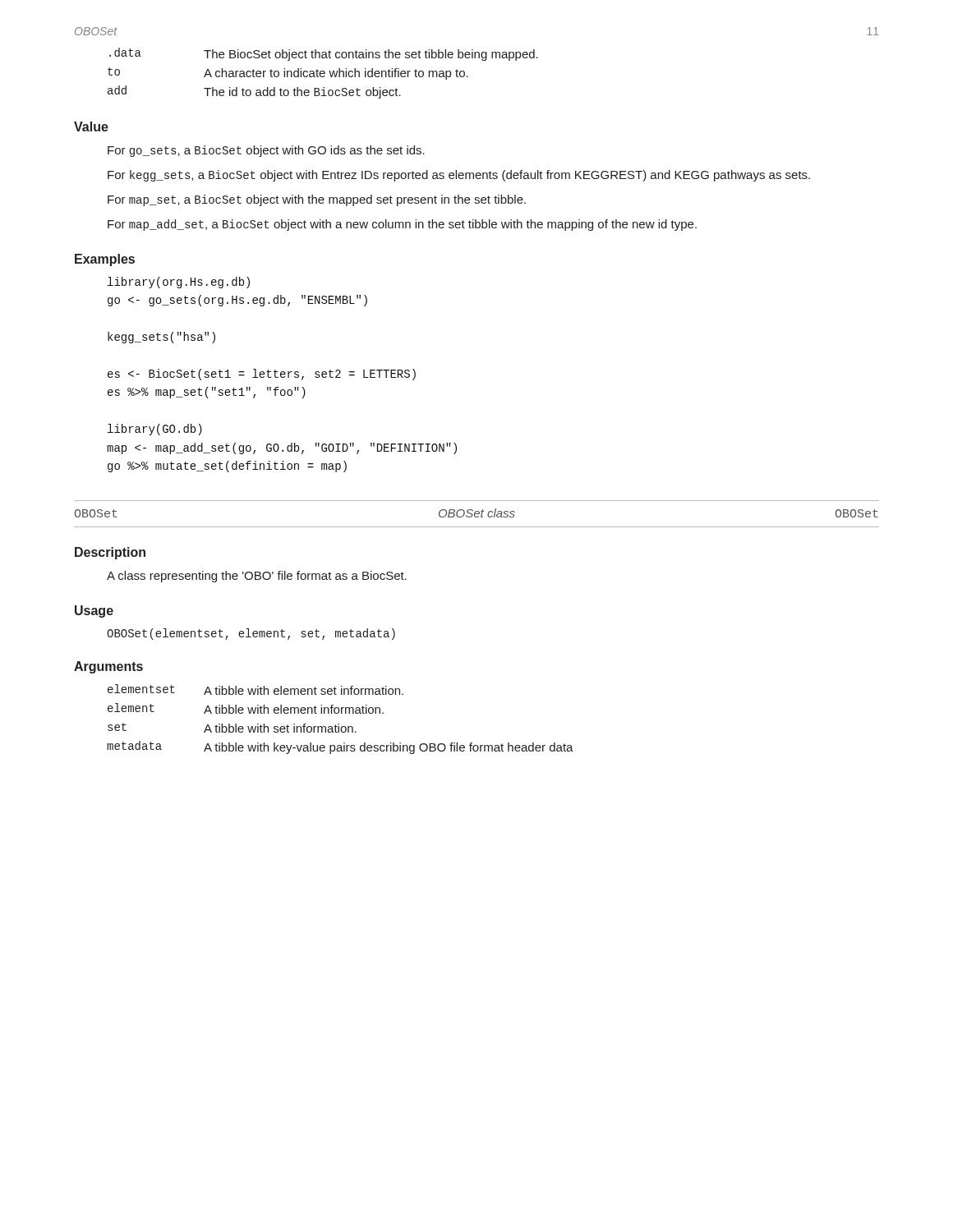The height and width of the screenshot is (1232, 953).
Task: Find the table that mentions "The id to add"
Action: click(x=476, y=73)
